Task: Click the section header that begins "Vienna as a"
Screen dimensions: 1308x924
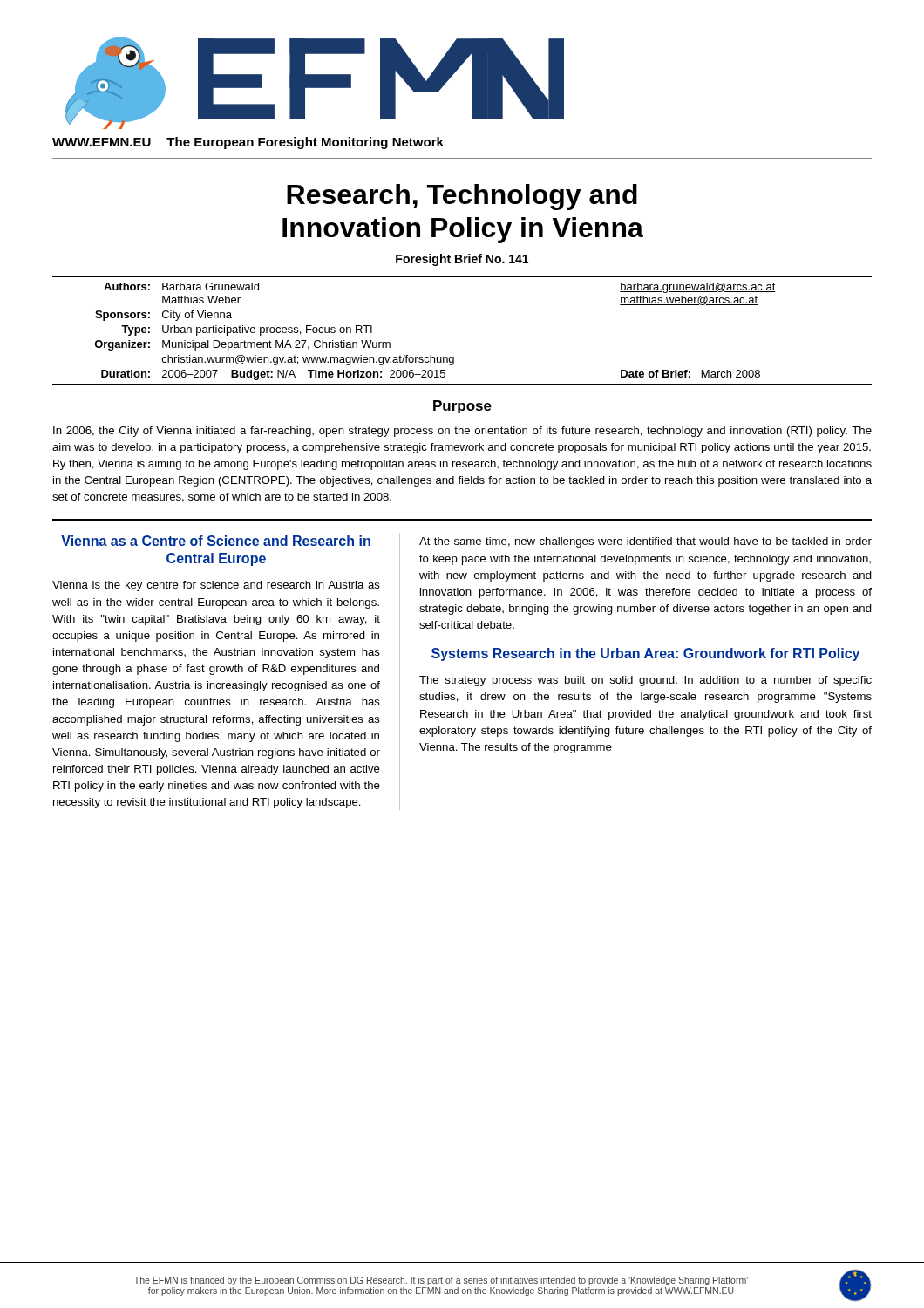Action: (x=216, y=550)
